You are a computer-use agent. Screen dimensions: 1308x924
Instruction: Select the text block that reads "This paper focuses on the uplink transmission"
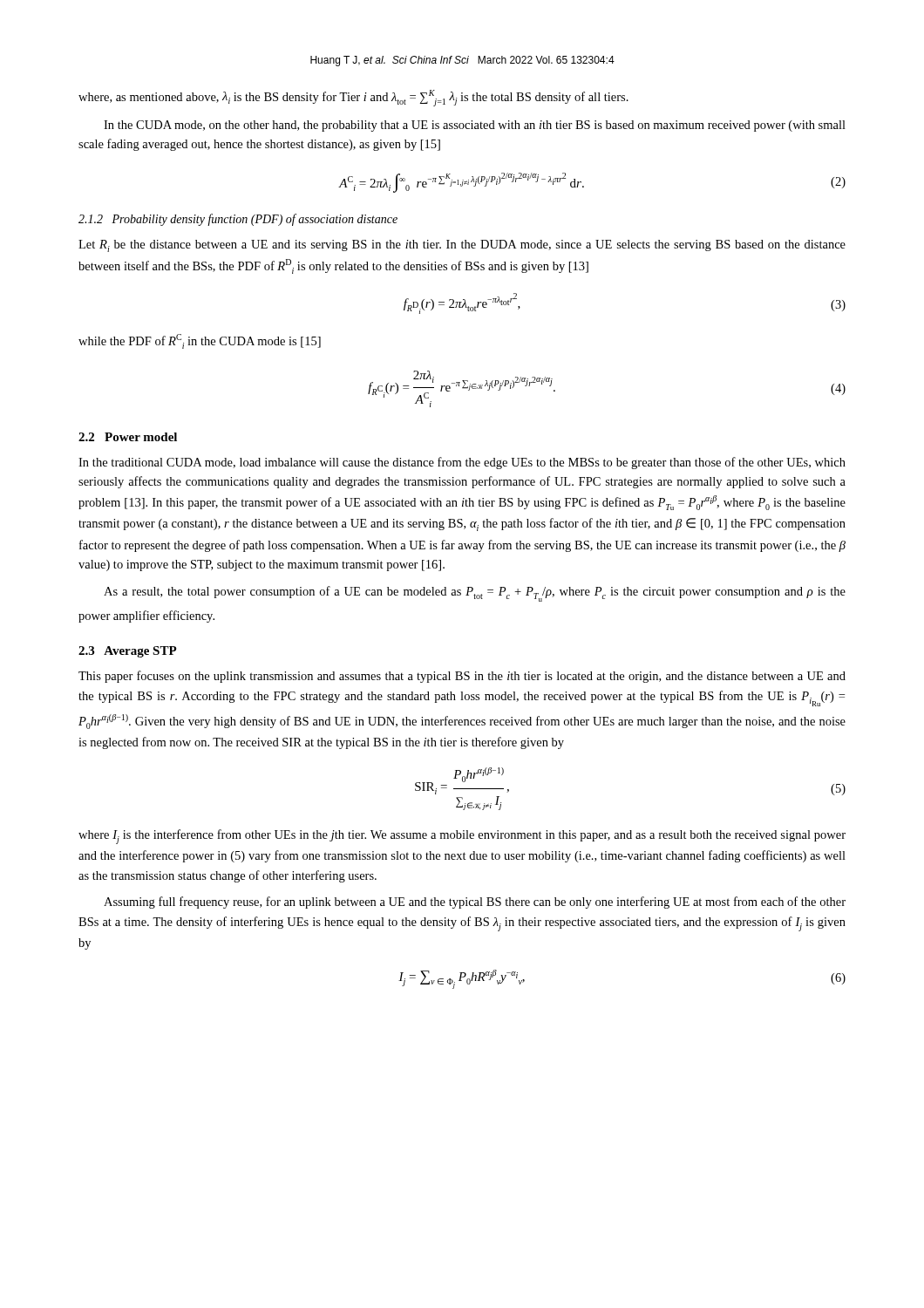pyautogui.click(x=462, y=709)
